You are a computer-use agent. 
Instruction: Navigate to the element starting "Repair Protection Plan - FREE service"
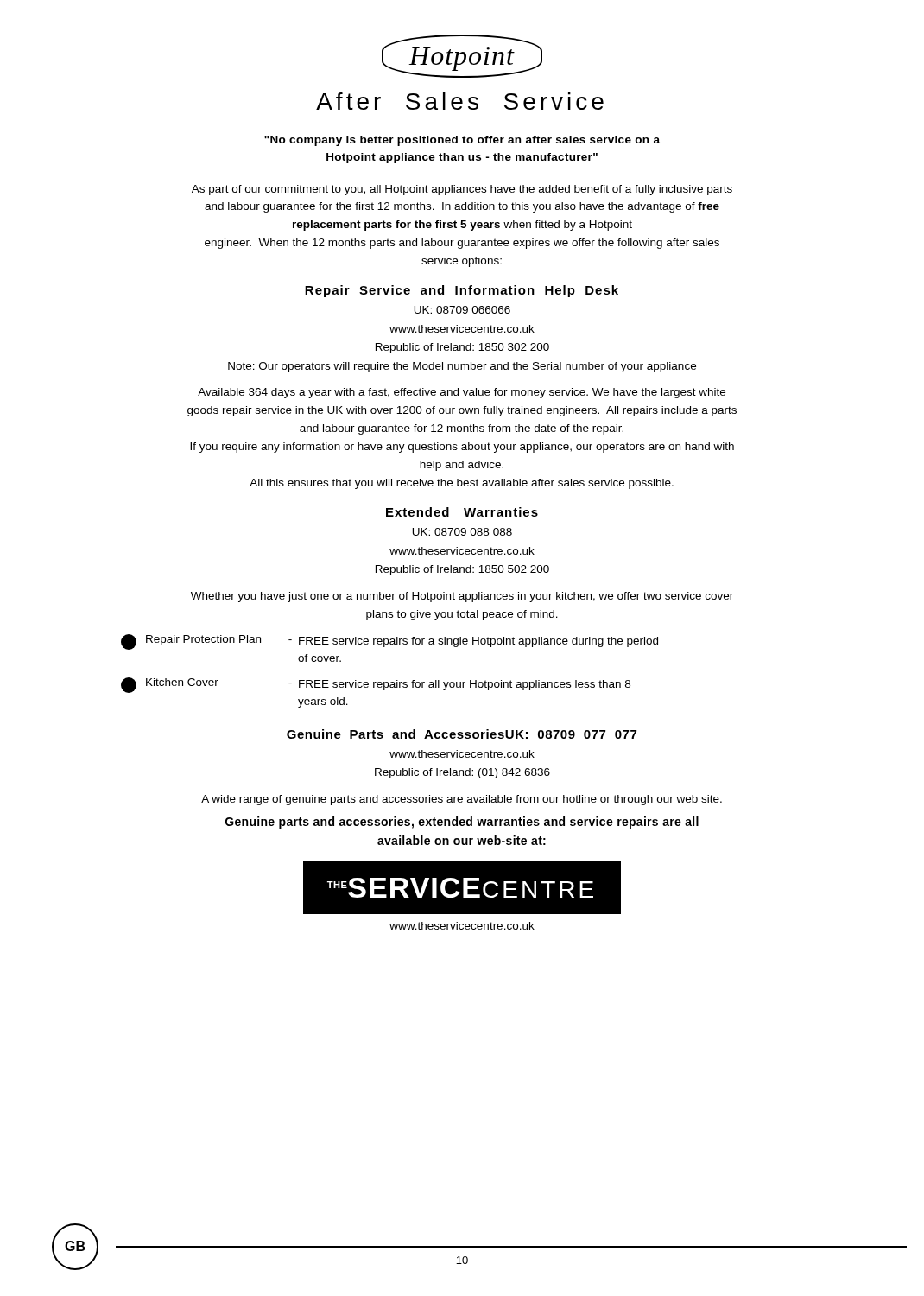[x=462, y=650]
